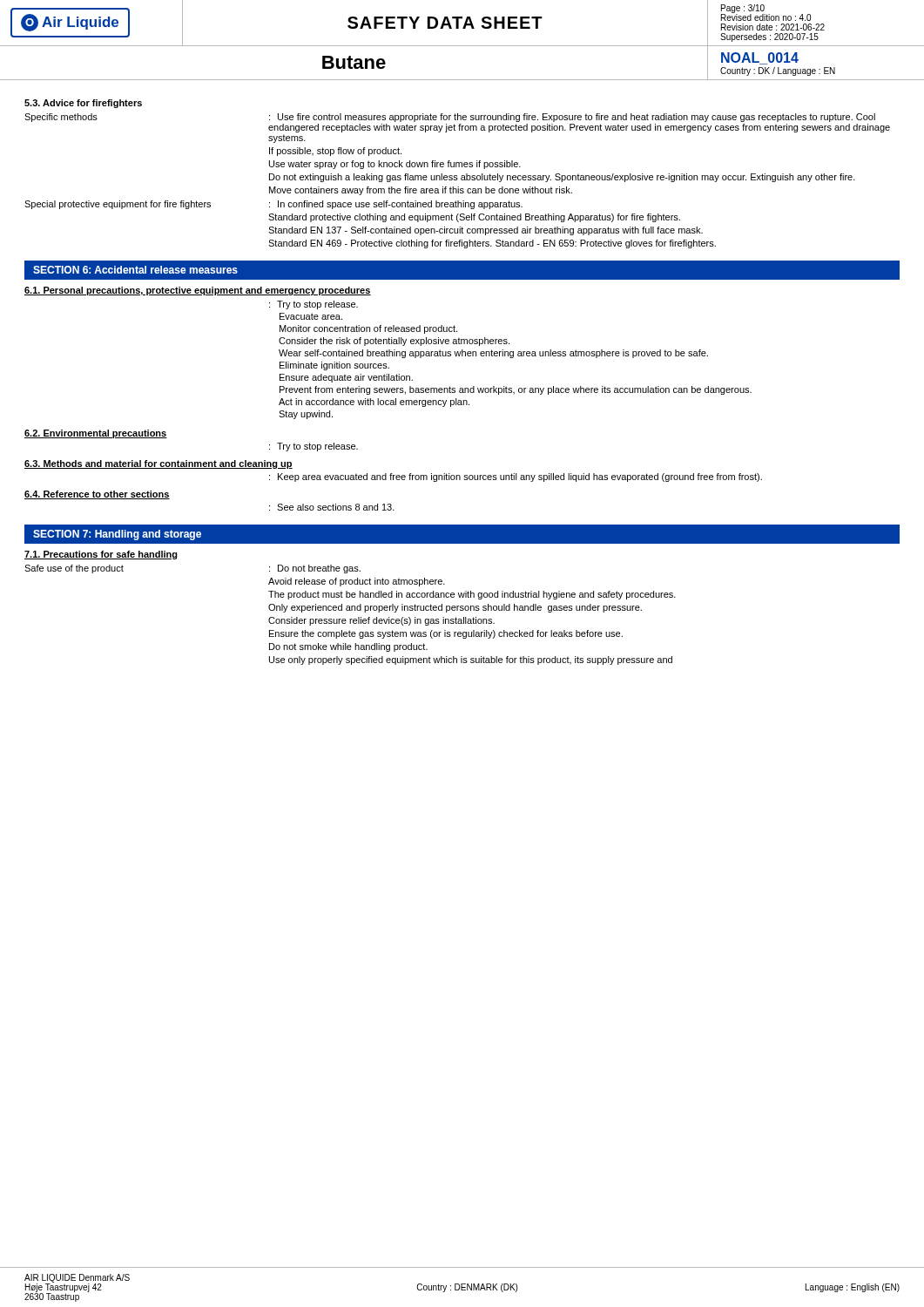Find the block starting "Act in accordance with local emergency plan."

coord(375,402)
